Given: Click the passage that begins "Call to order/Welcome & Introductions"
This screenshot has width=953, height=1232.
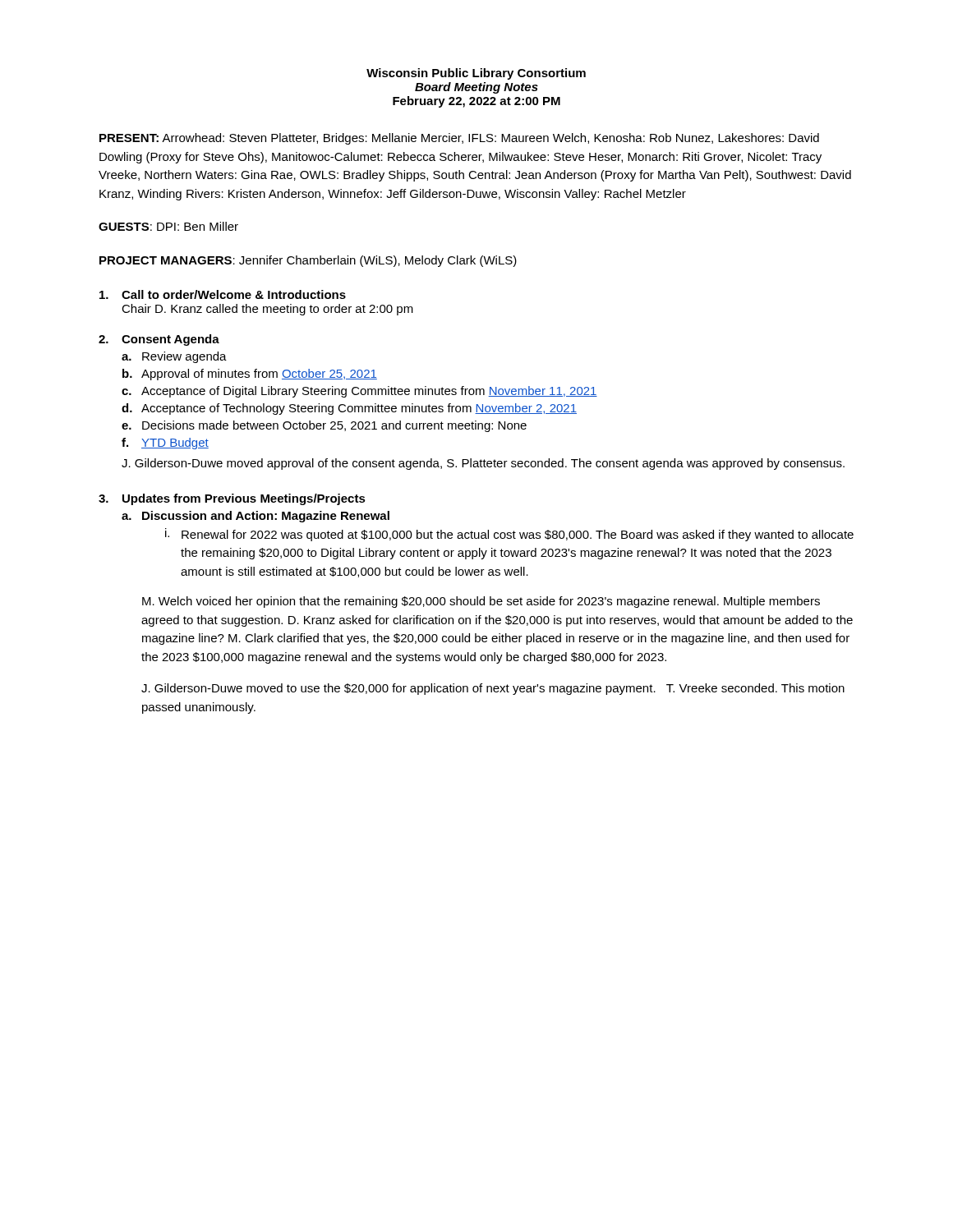Looking at the screenshot, I should (223, 294).
